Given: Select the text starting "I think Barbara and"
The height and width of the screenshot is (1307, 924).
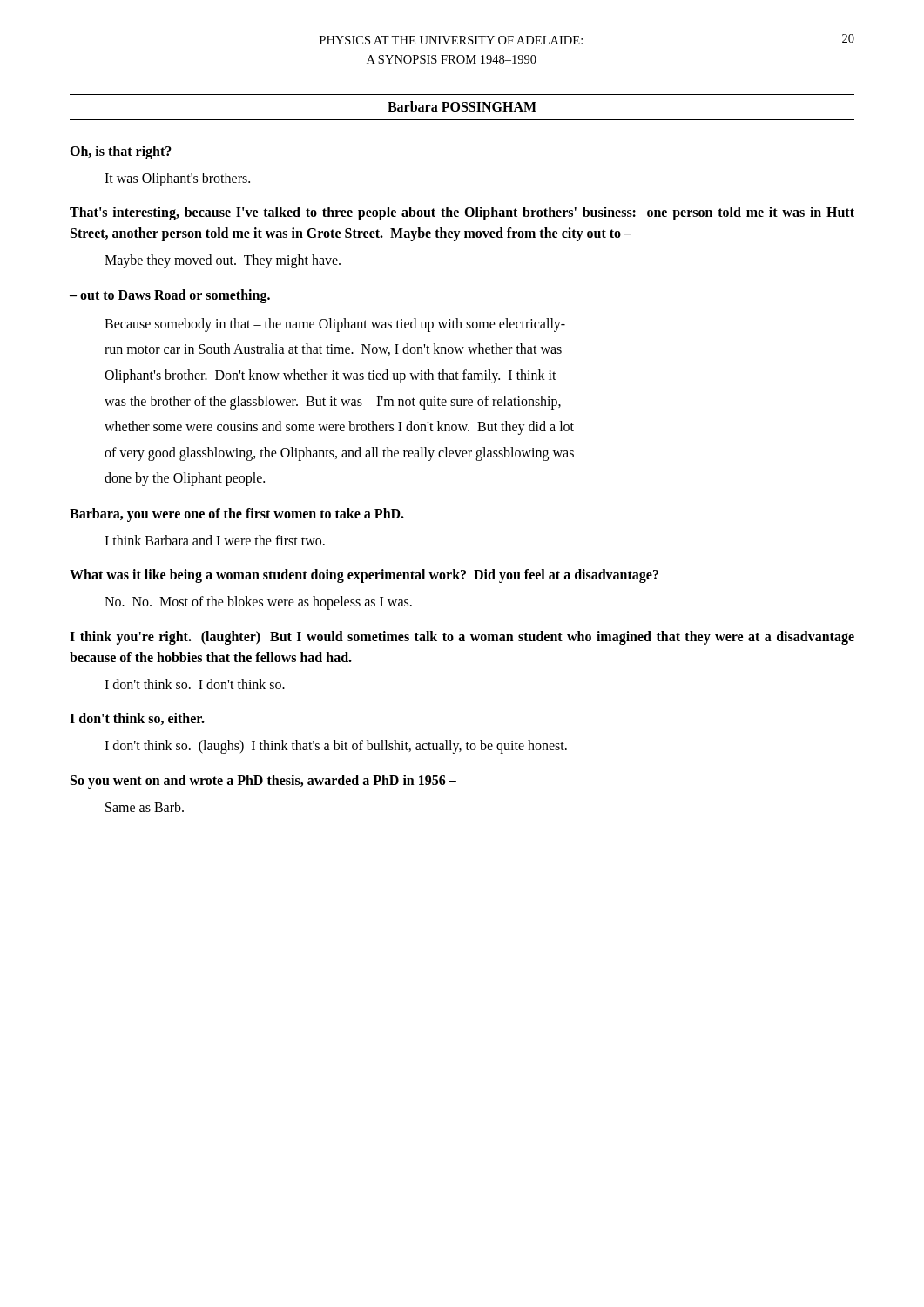Looking at the screenshot, I should (215, 541).
